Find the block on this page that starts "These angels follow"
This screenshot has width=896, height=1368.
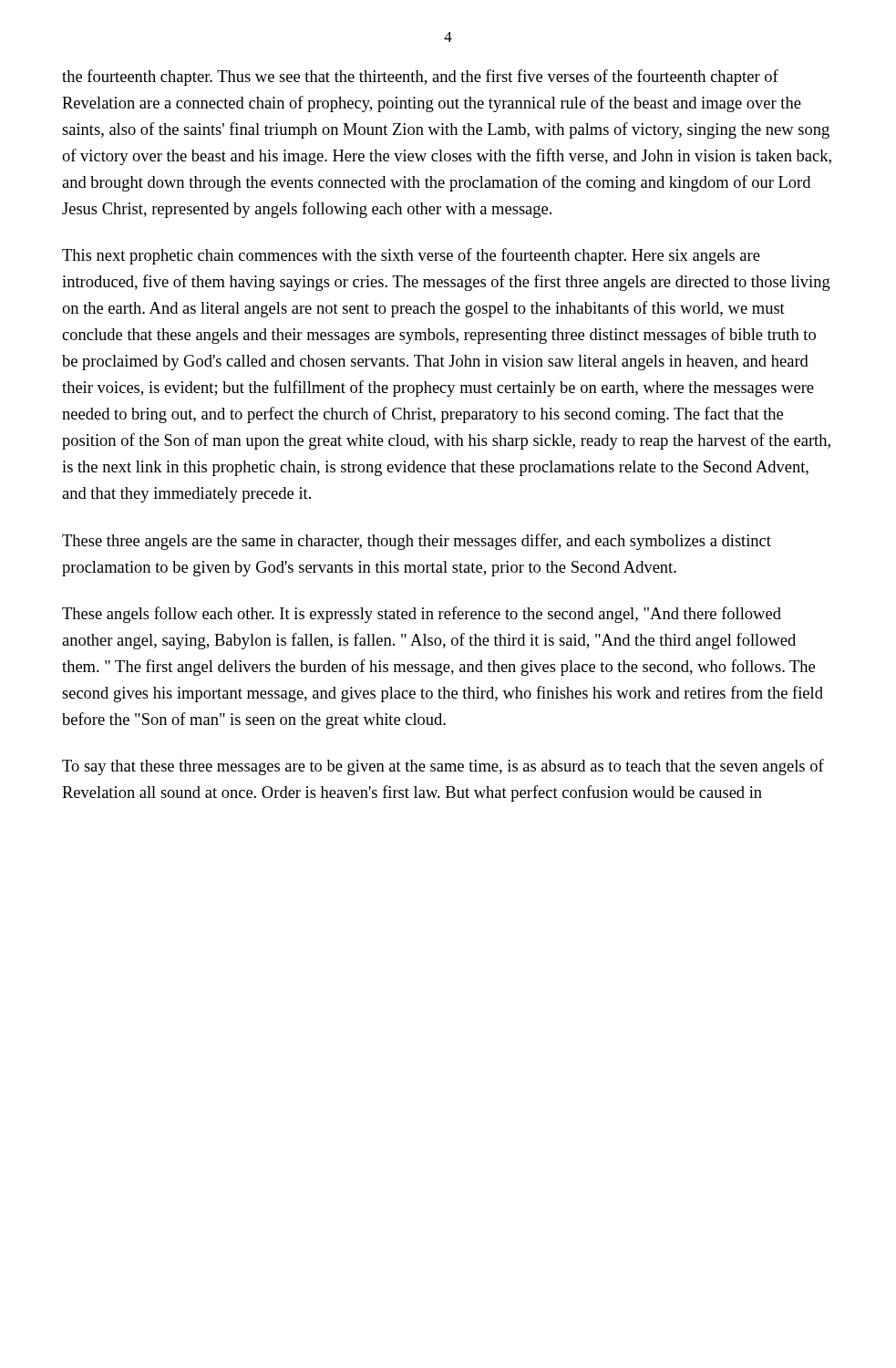[442, 666]
